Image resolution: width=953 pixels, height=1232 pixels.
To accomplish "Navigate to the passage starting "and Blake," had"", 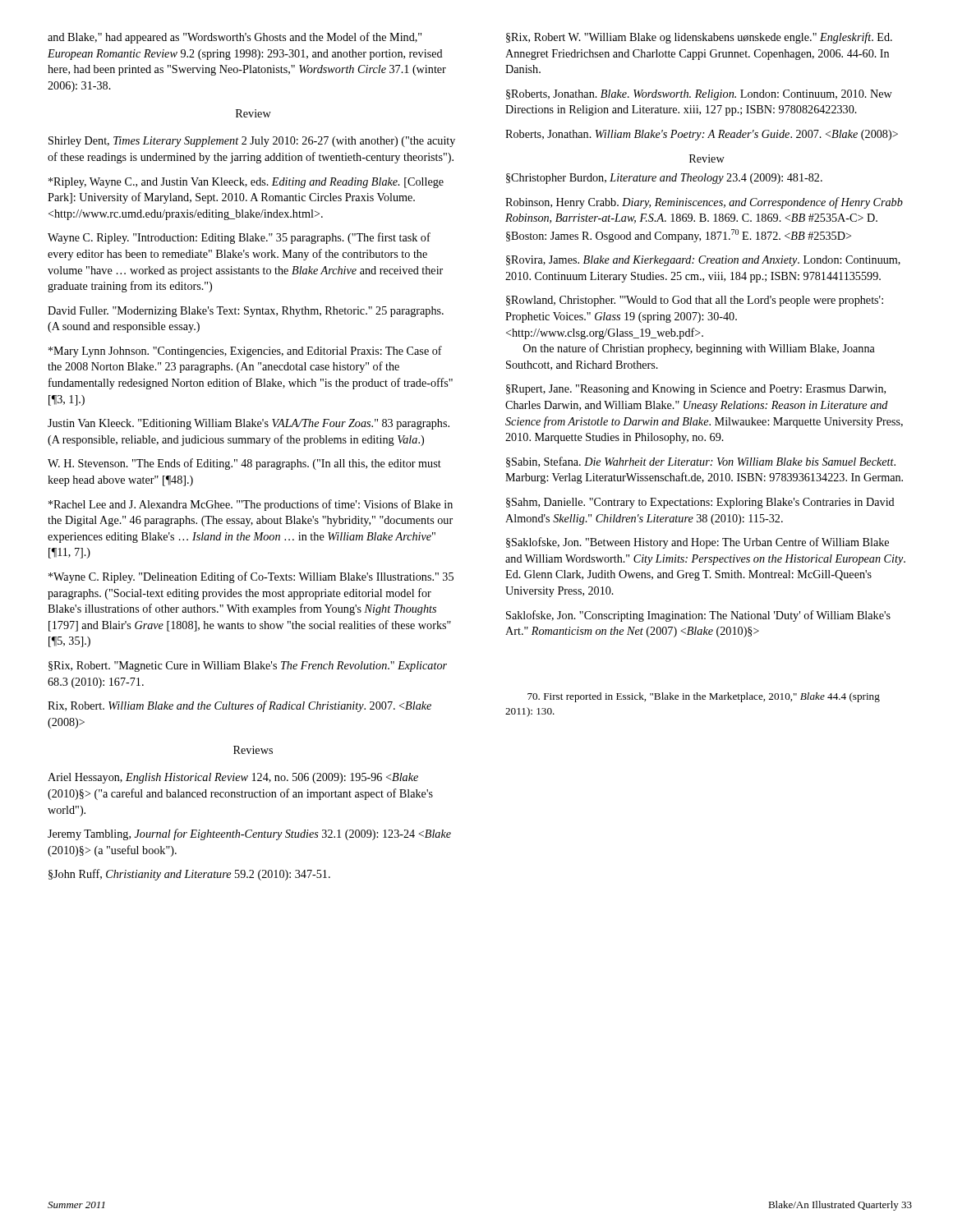I will [x=253, y=62].
